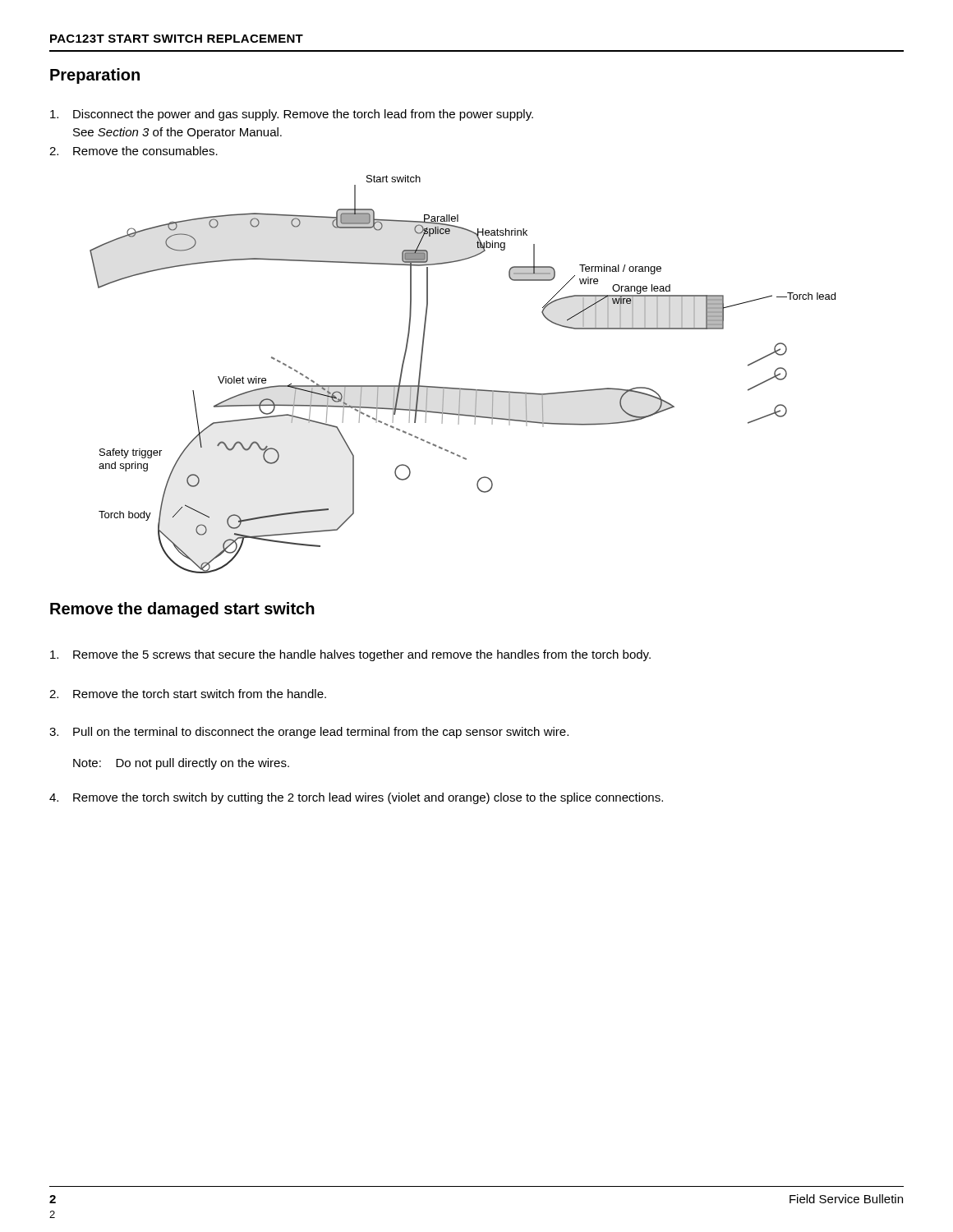Locate the section header containing "Remove the damaged start switch"
Image resolution: width=953 pixels, height=1232 pixels.
(x=182, y=609)
